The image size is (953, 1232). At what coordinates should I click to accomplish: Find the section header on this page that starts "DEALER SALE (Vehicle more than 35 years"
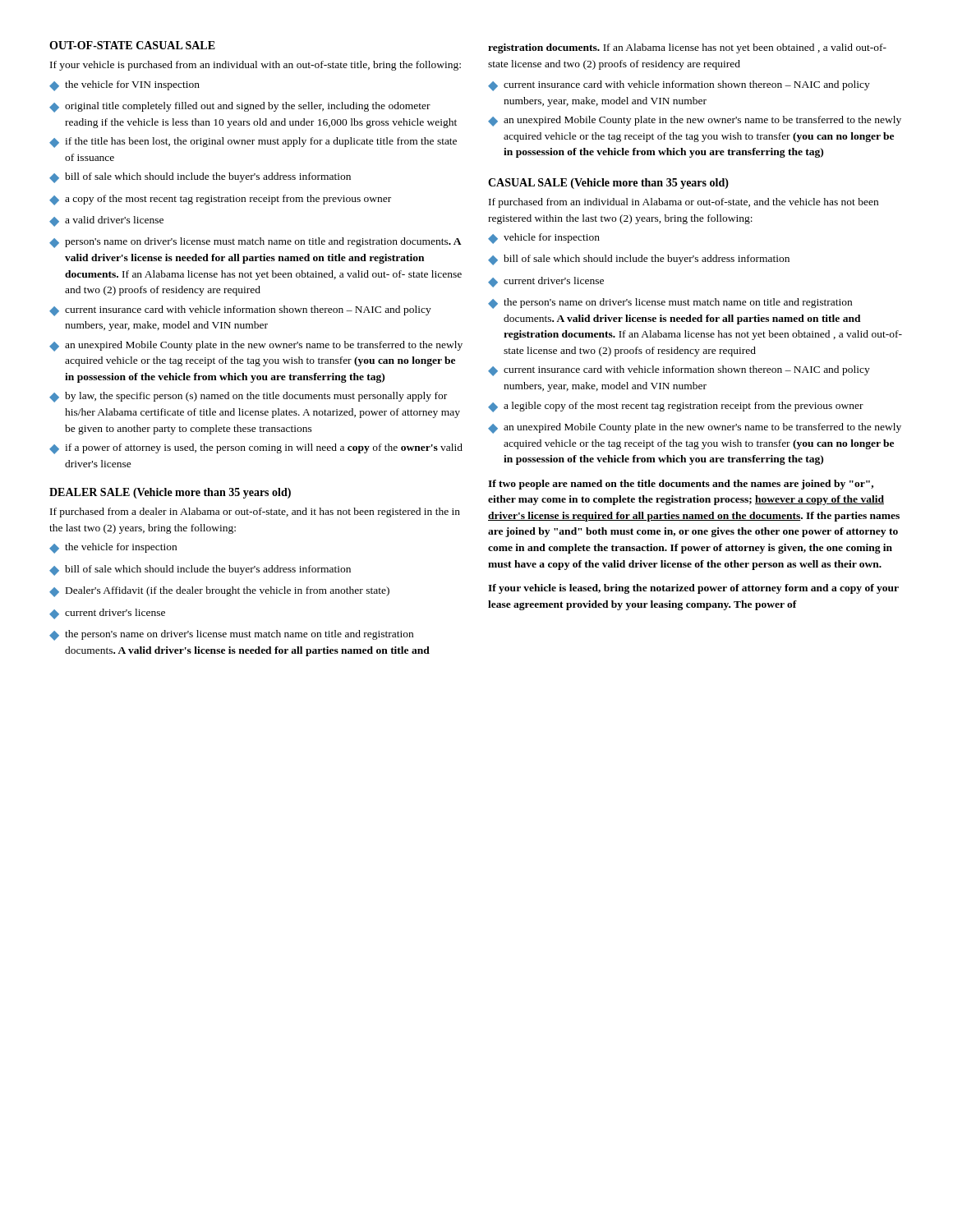pos(170,493)
